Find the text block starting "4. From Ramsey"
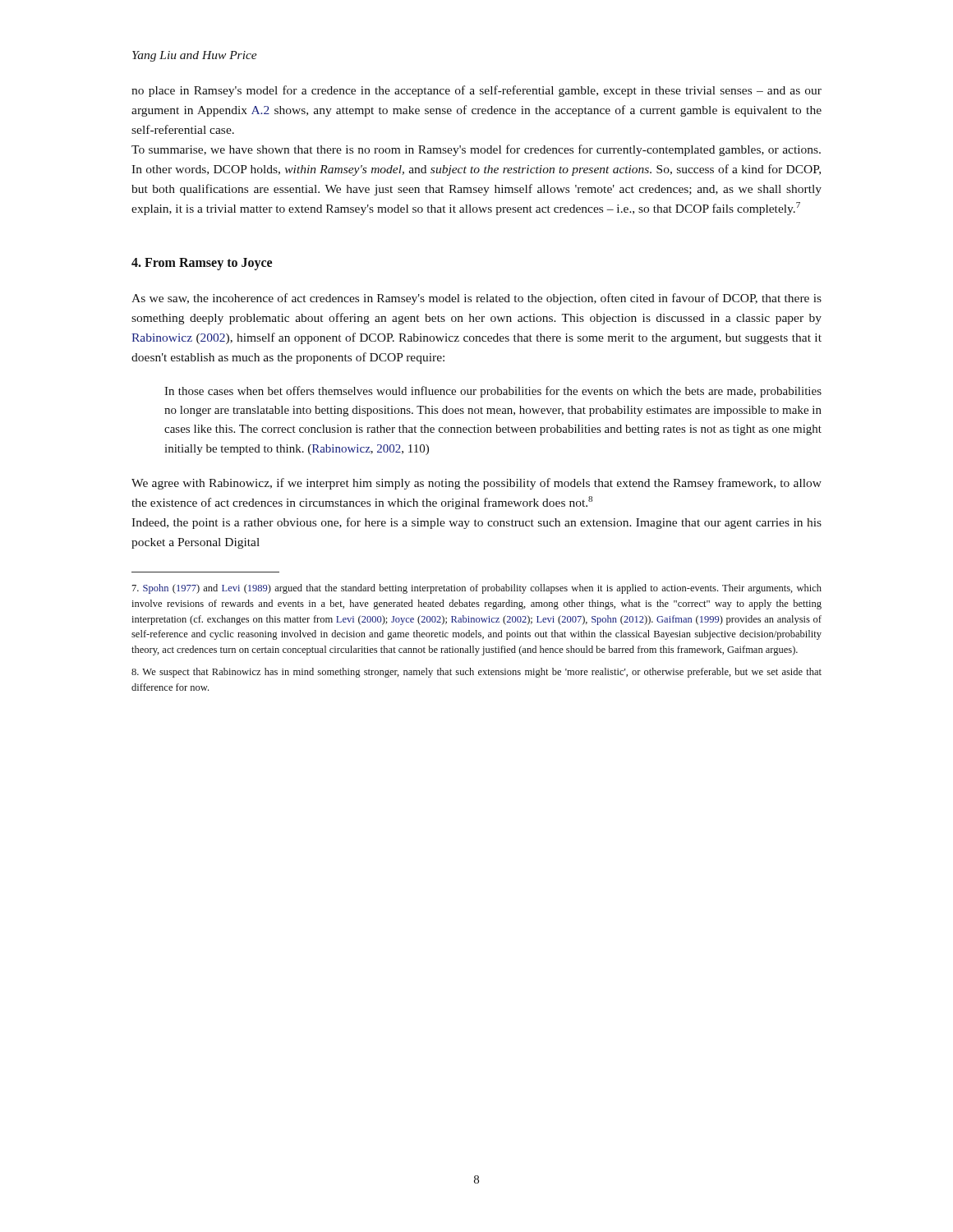 202,262
